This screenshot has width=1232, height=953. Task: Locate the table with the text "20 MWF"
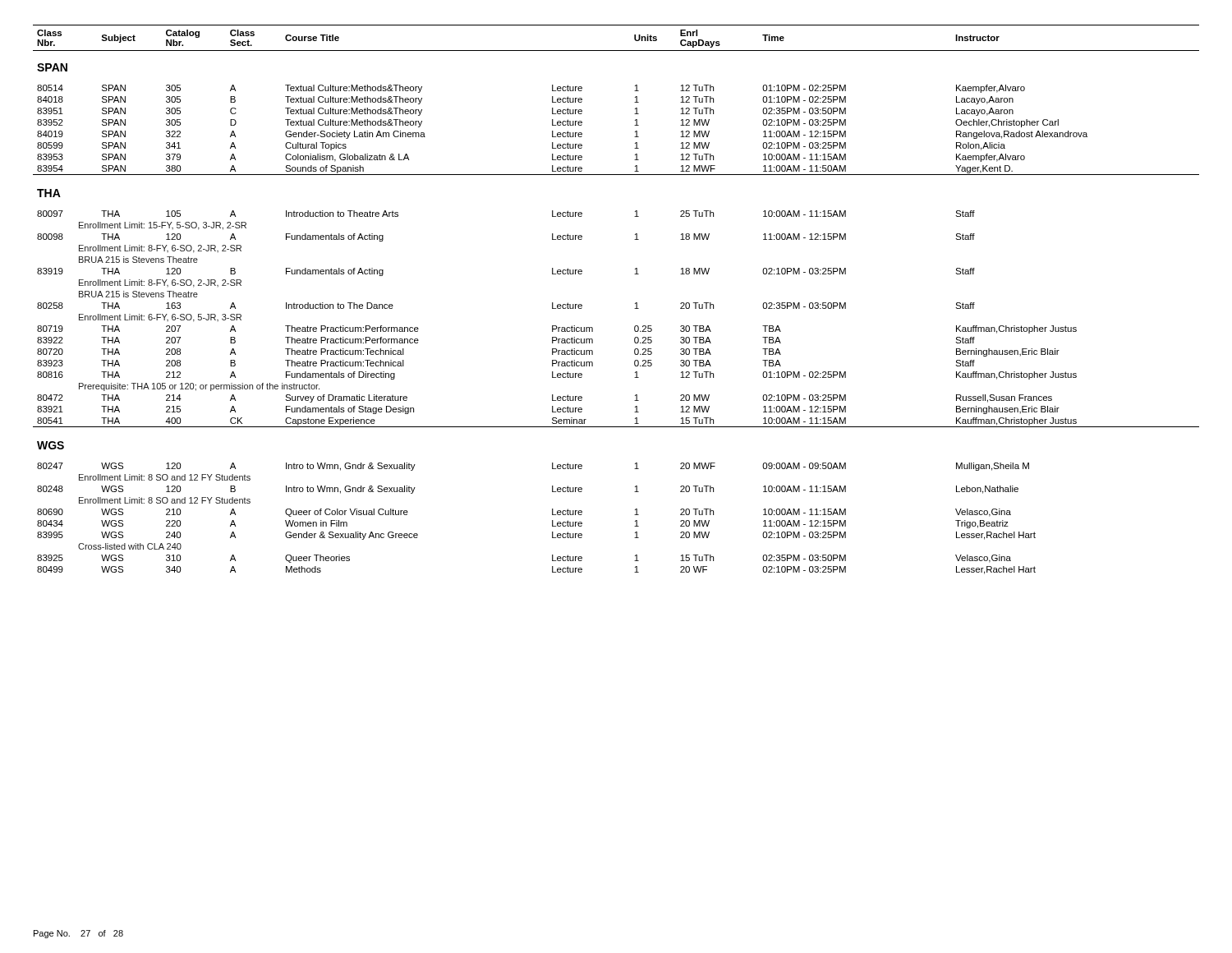[616, 300]
